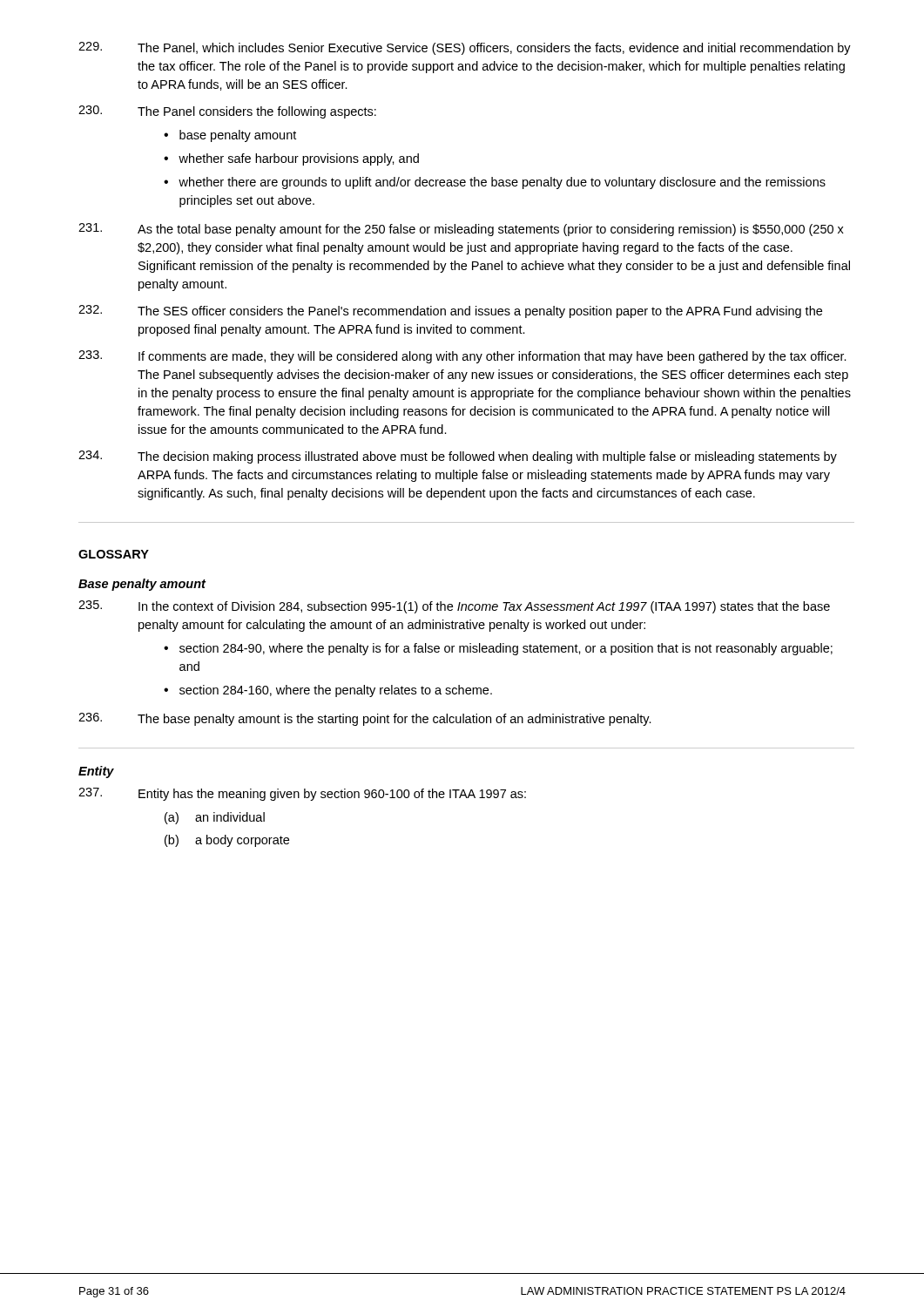The image size is (924, 1307).
Task: Find the block on this page that starts "section 284-160, where"
Action: pyautogui.click(x=328, y=691)
